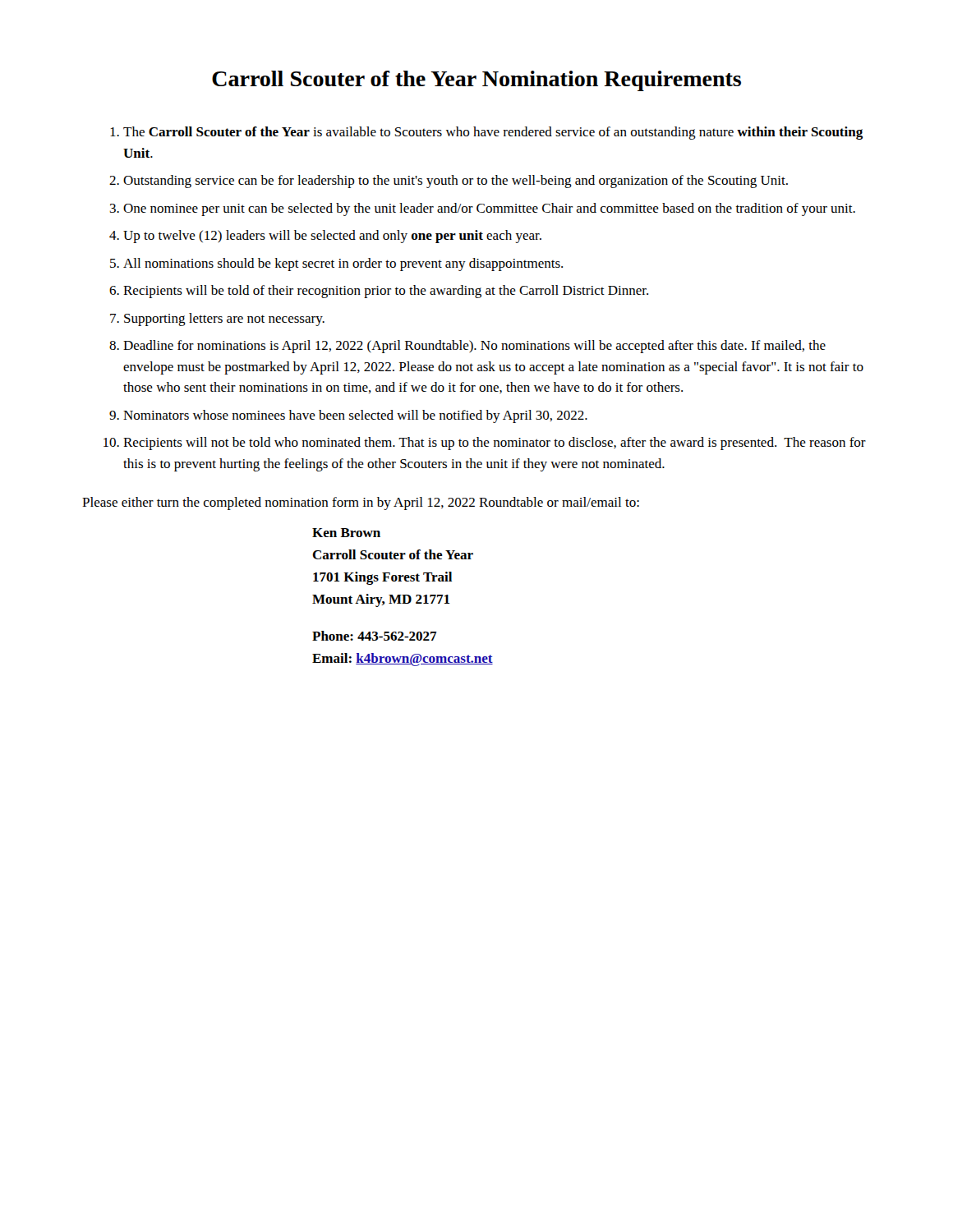The height and width of the screenshot is (1232, 953).
Task: Locate the text block starting "Nominators whose nominees have been selected will"
Action: [x=356, y=415]
